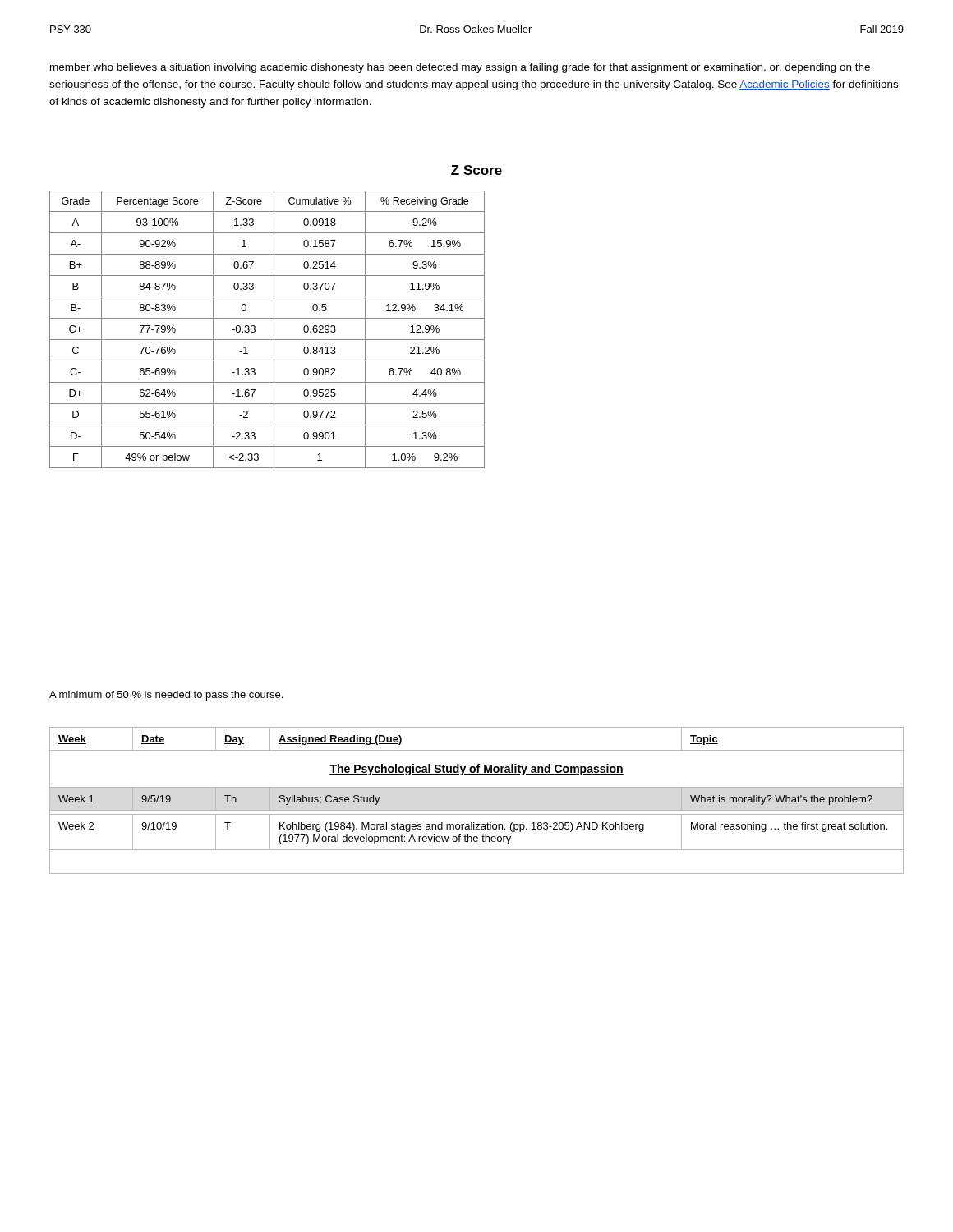
Task: Navigate to the text starting "Z Score"
Action: pos(476,170)
